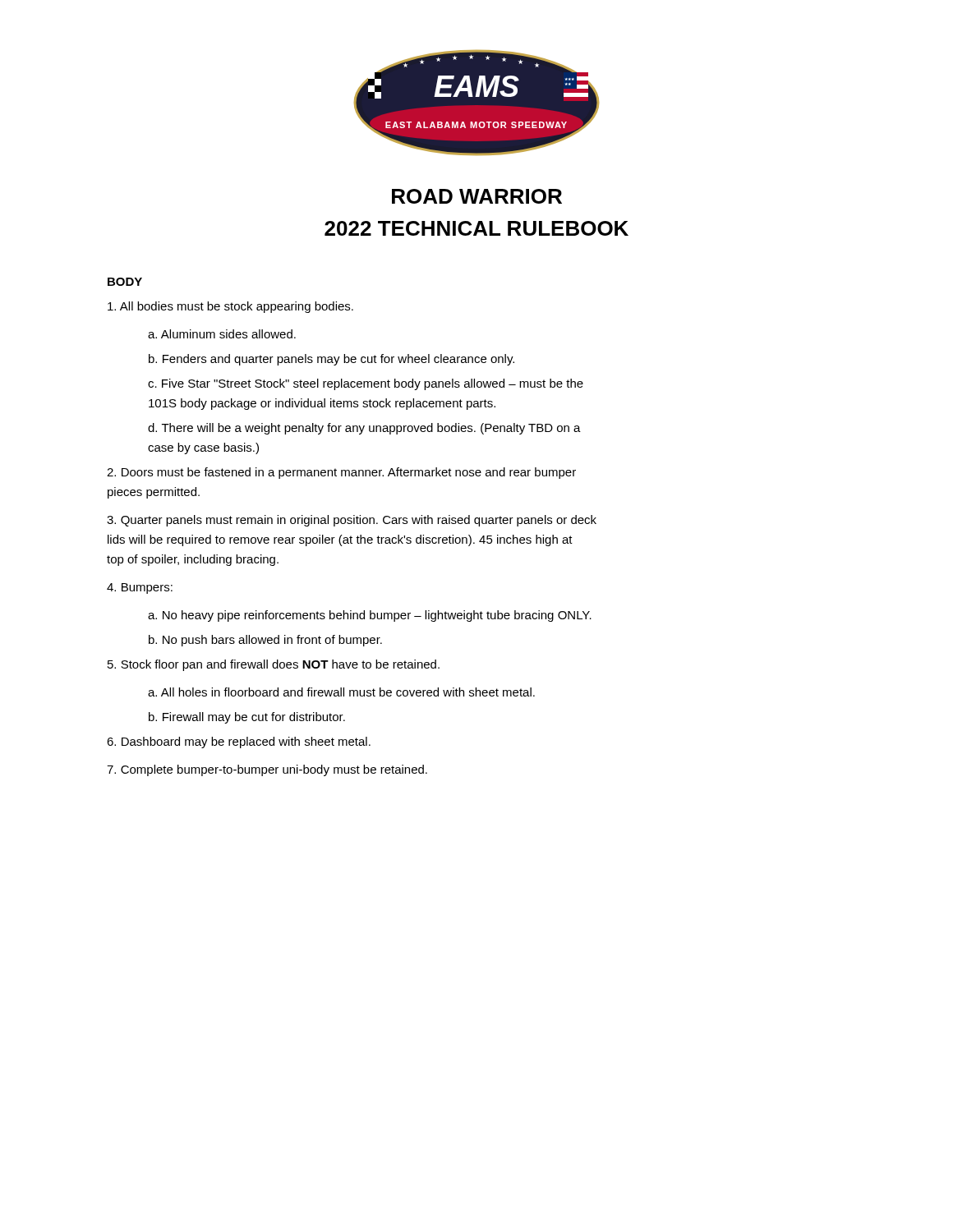Click the passage that begins "All bodies must be stock appearing"
Viewport: 953px width, 1232px height.
(x=230, y=306)
